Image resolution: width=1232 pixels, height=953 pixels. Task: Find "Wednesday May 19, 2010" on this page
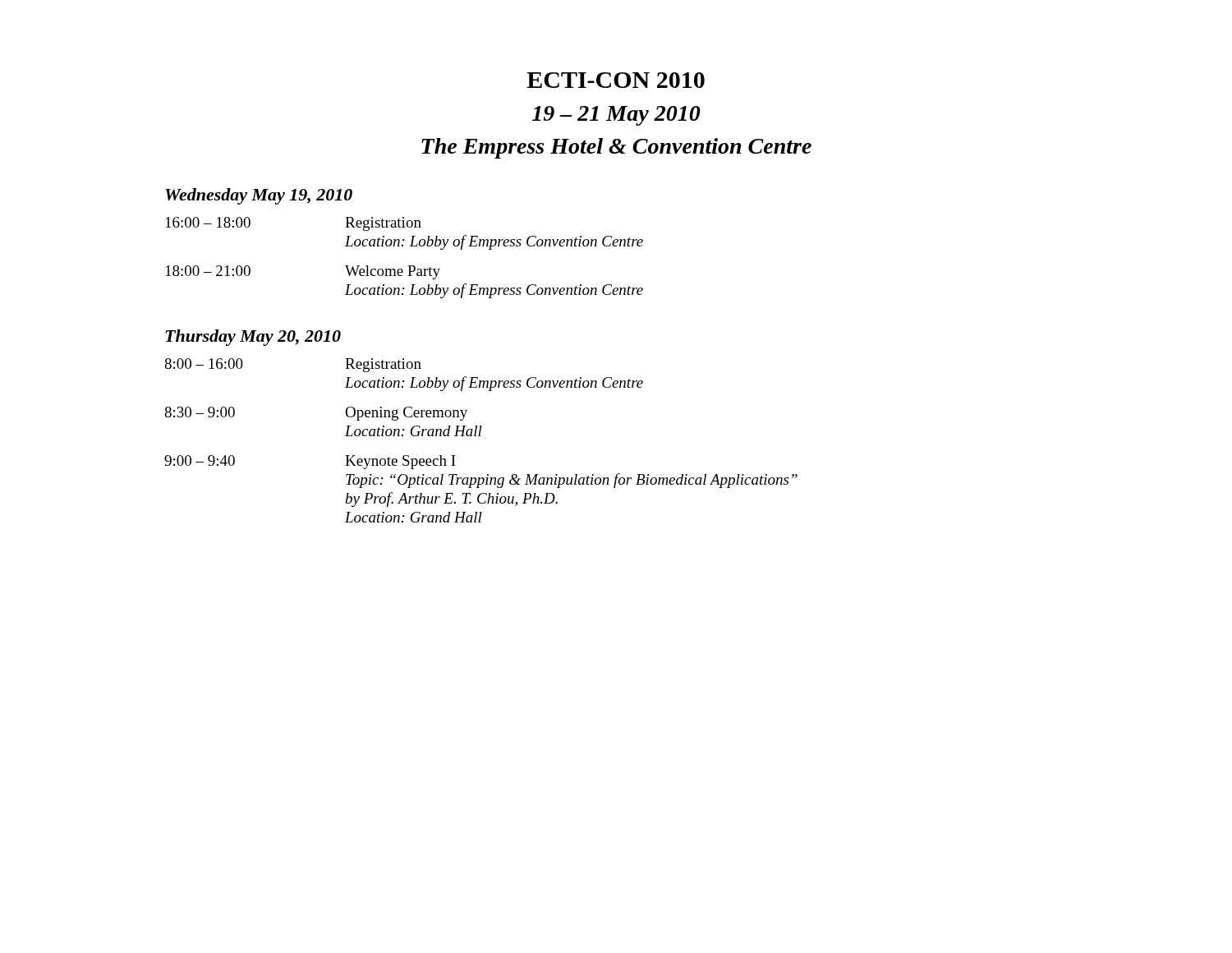click(258, 194)
